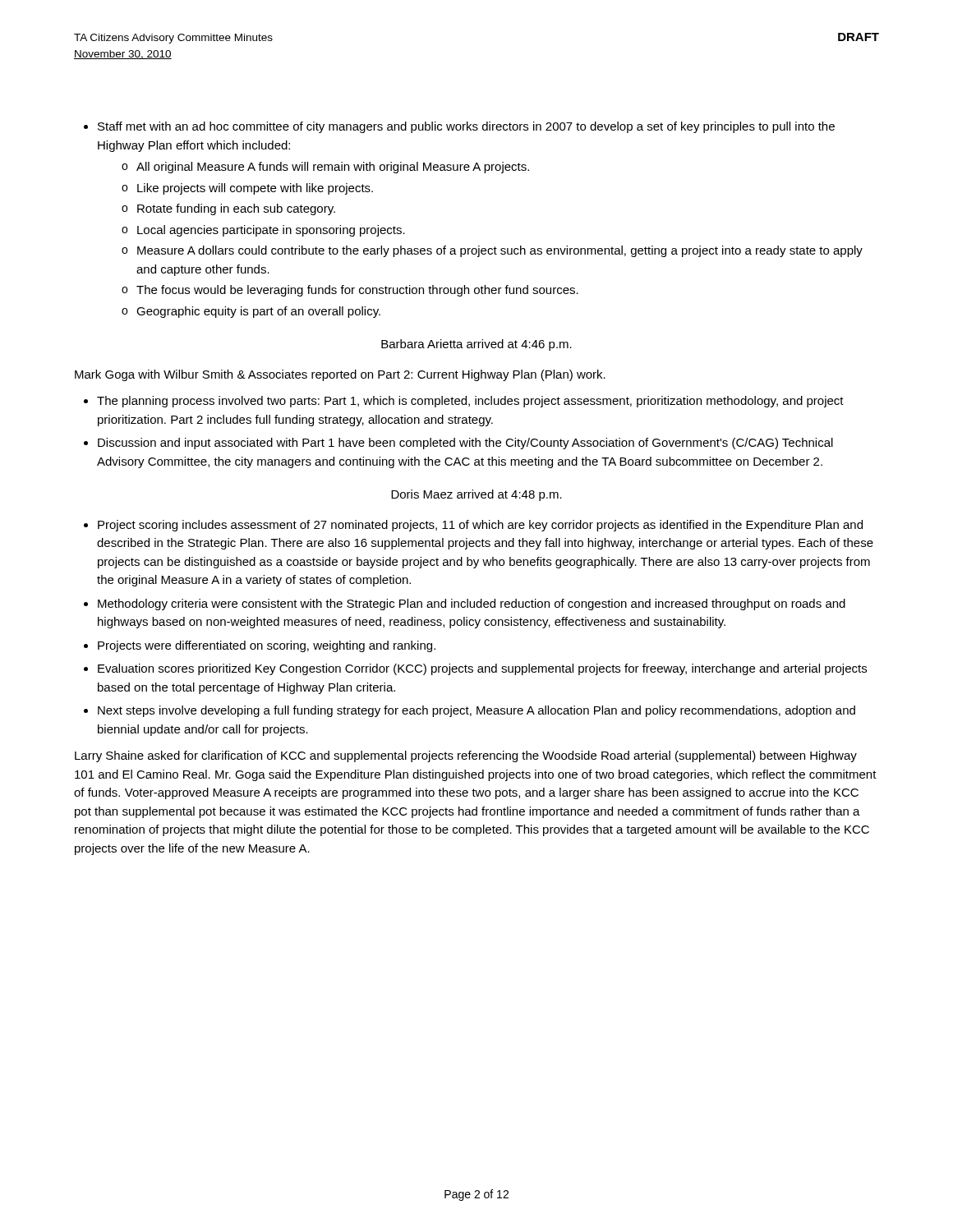Screen dimensions: 1232x953
Task: Select the block starting "Doris Maez arrived"
Action: [476, 494]
